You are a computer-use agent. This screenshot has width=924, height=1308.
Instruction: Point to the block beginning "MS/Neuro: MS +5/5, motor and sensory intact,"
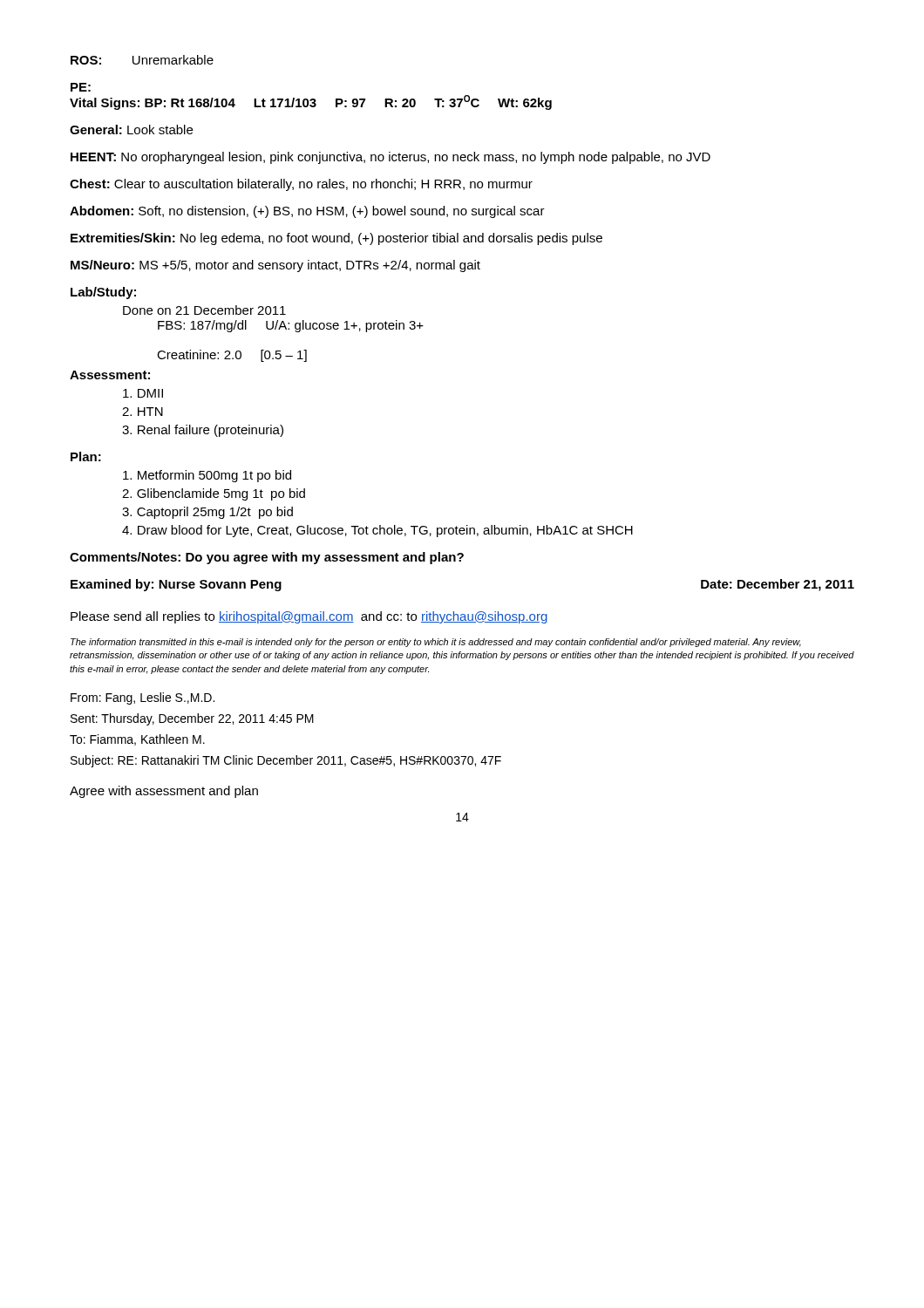(x=275, y=265)
